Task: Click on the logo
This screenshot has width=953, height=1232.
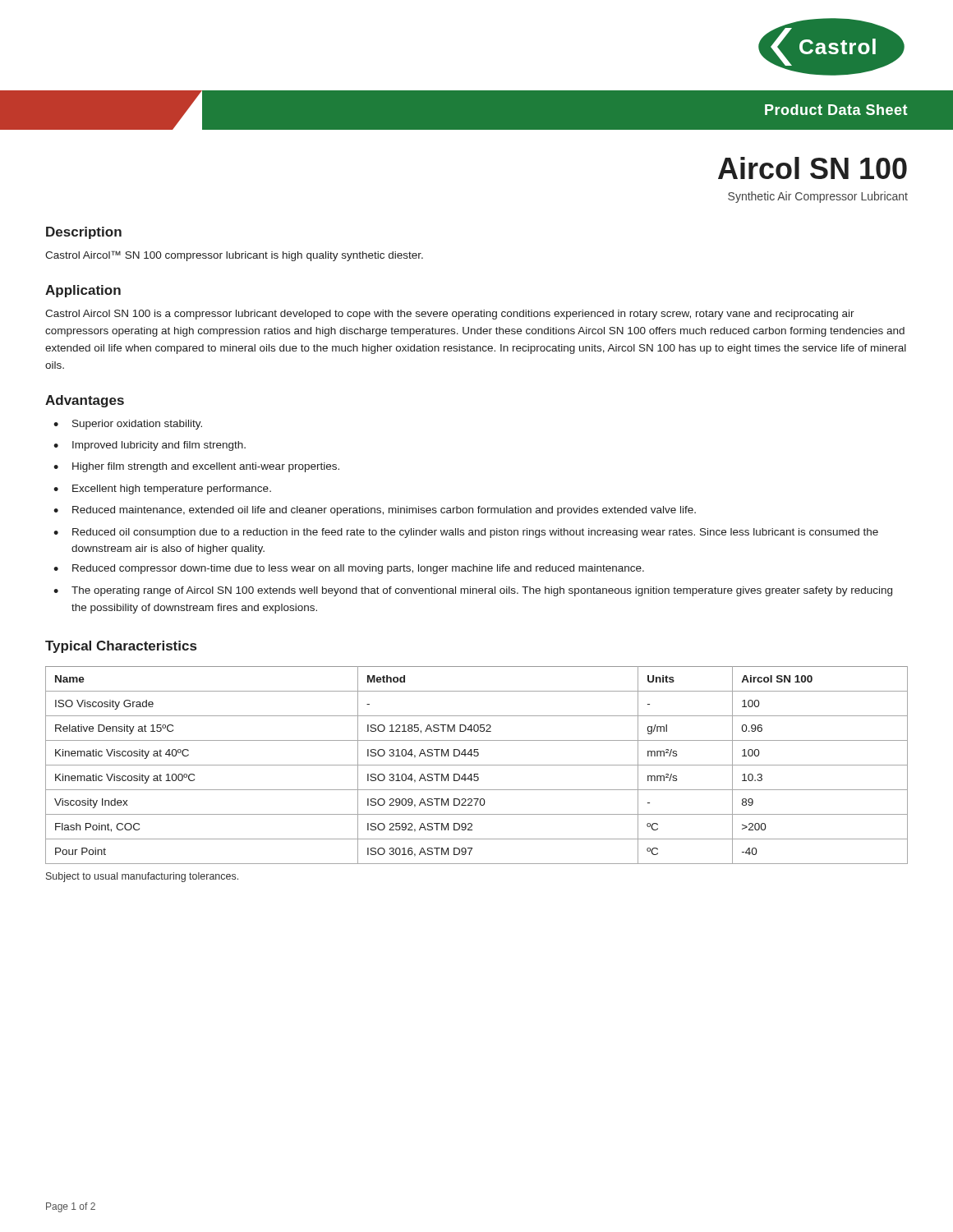Action: click(832, 47)
